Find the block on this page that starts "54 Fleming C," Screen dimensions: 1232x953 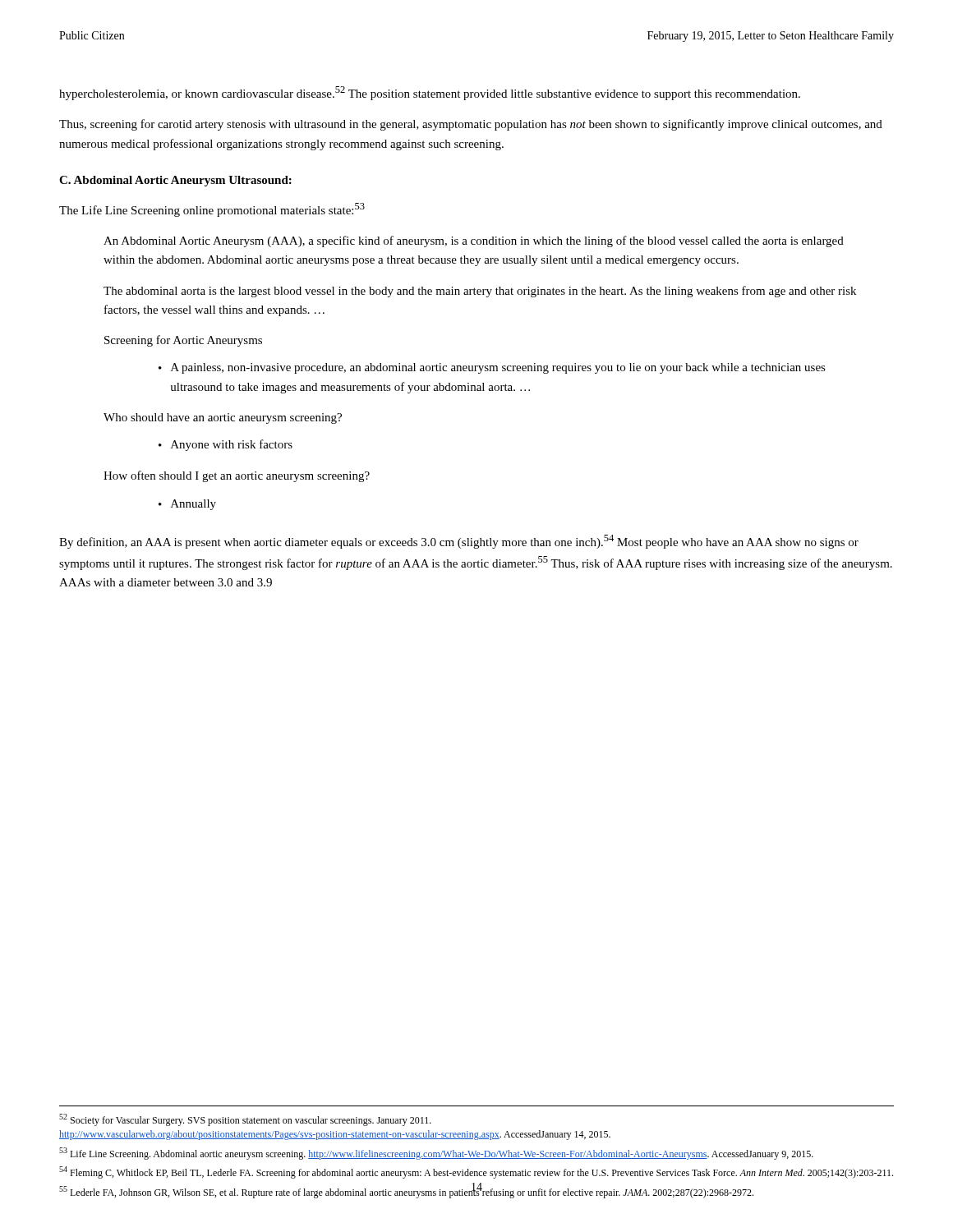coord(476,1172)
